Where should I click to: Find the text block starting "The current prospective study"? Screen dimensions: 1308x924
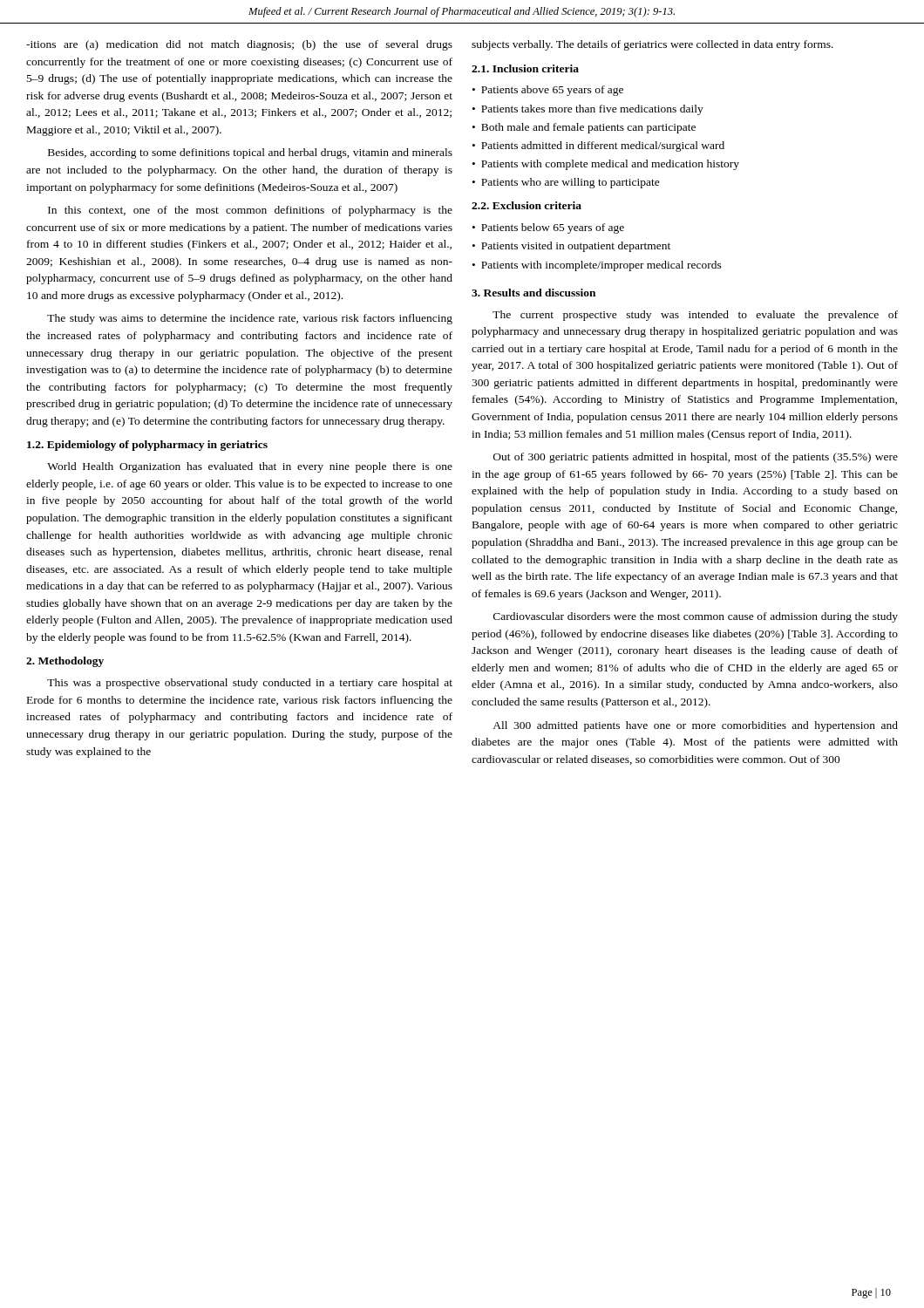685,374
